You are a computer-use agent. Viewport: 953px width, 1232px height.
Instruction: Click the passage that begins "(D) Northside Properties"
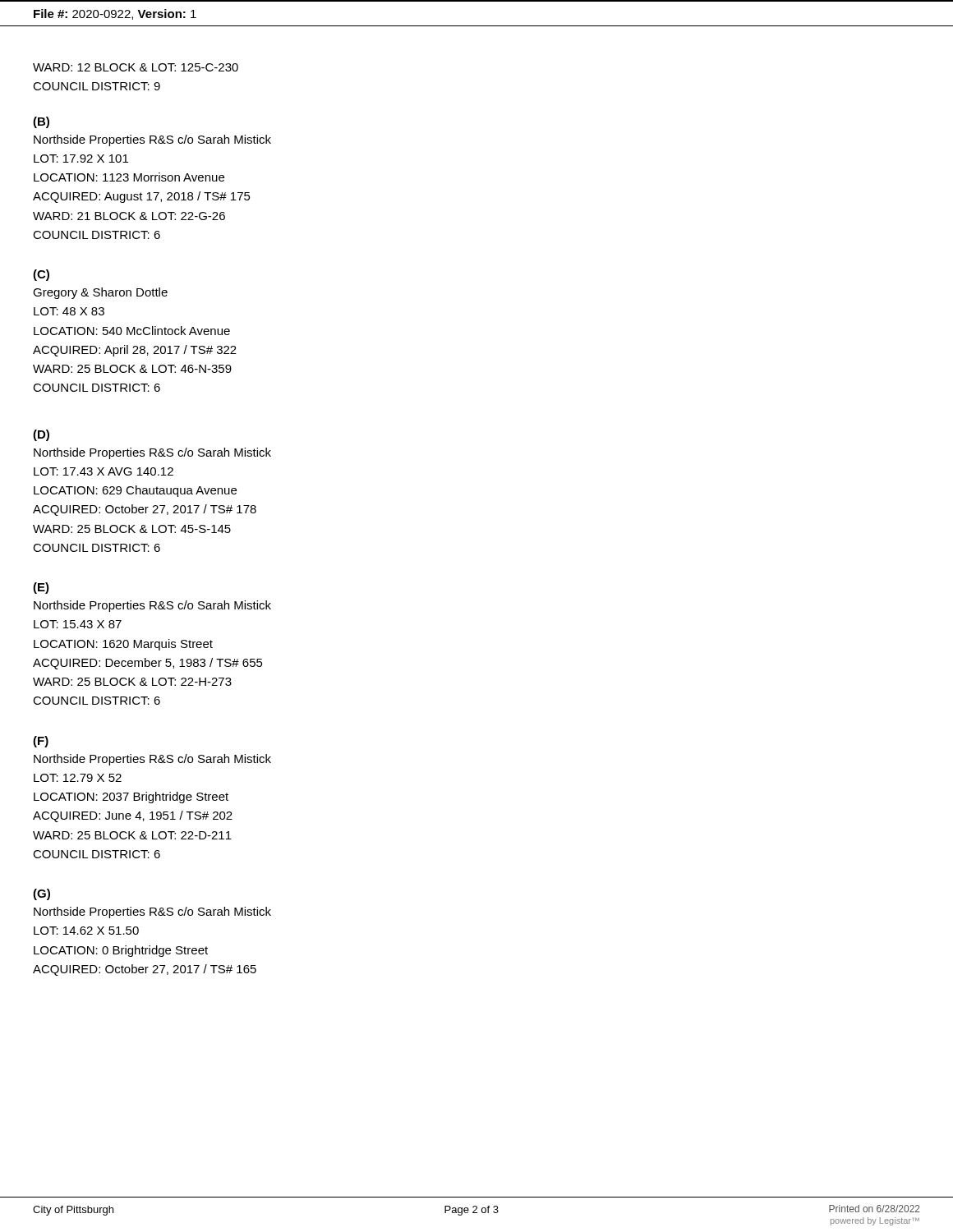pos(41,435)
